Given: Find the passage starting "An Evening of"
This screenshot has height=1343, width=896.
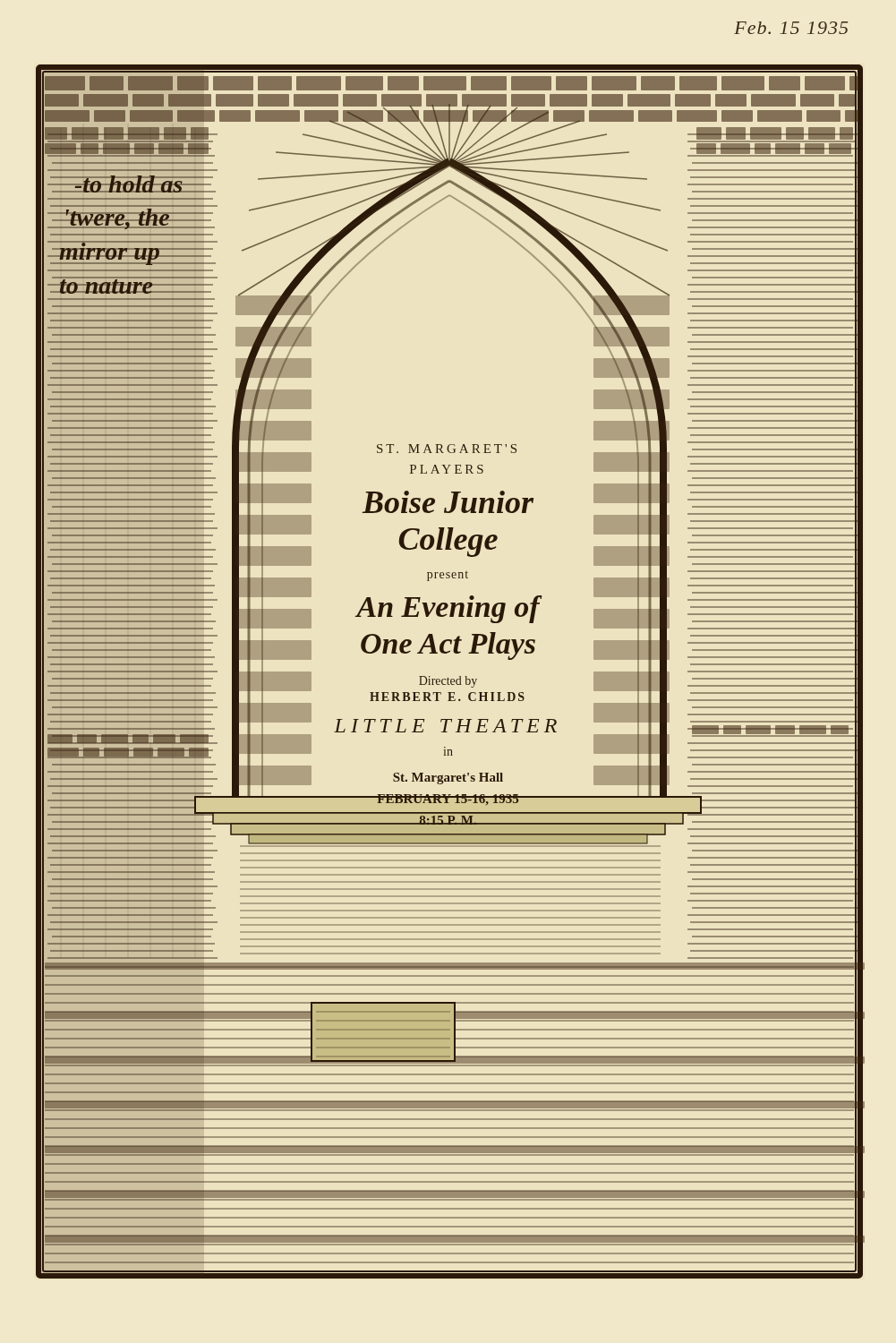Looking at the screenshot, I should click(x=448, y=606).
